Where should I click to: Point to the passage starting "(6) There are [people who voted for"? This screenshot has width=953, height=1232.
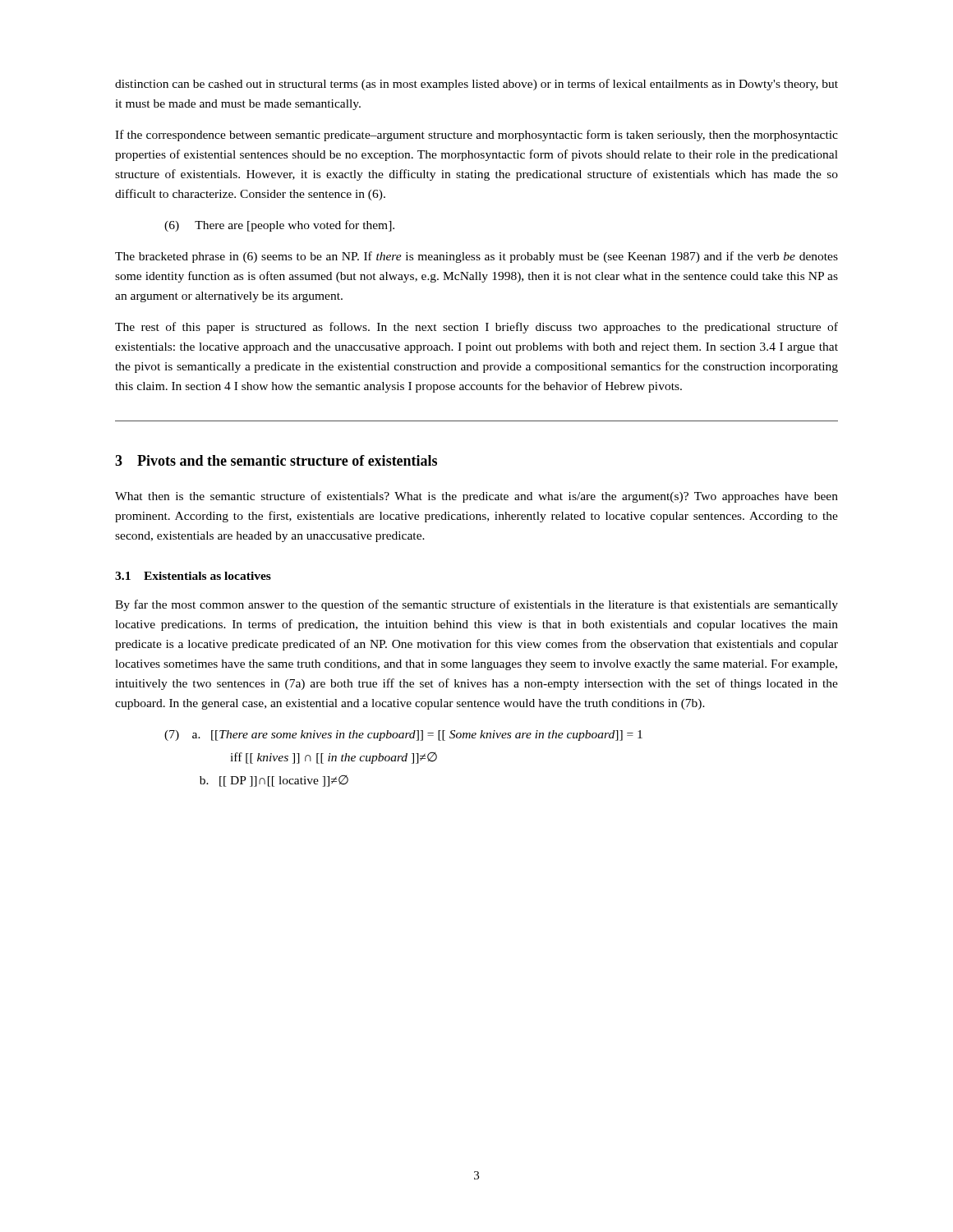[x=280, y=225]
